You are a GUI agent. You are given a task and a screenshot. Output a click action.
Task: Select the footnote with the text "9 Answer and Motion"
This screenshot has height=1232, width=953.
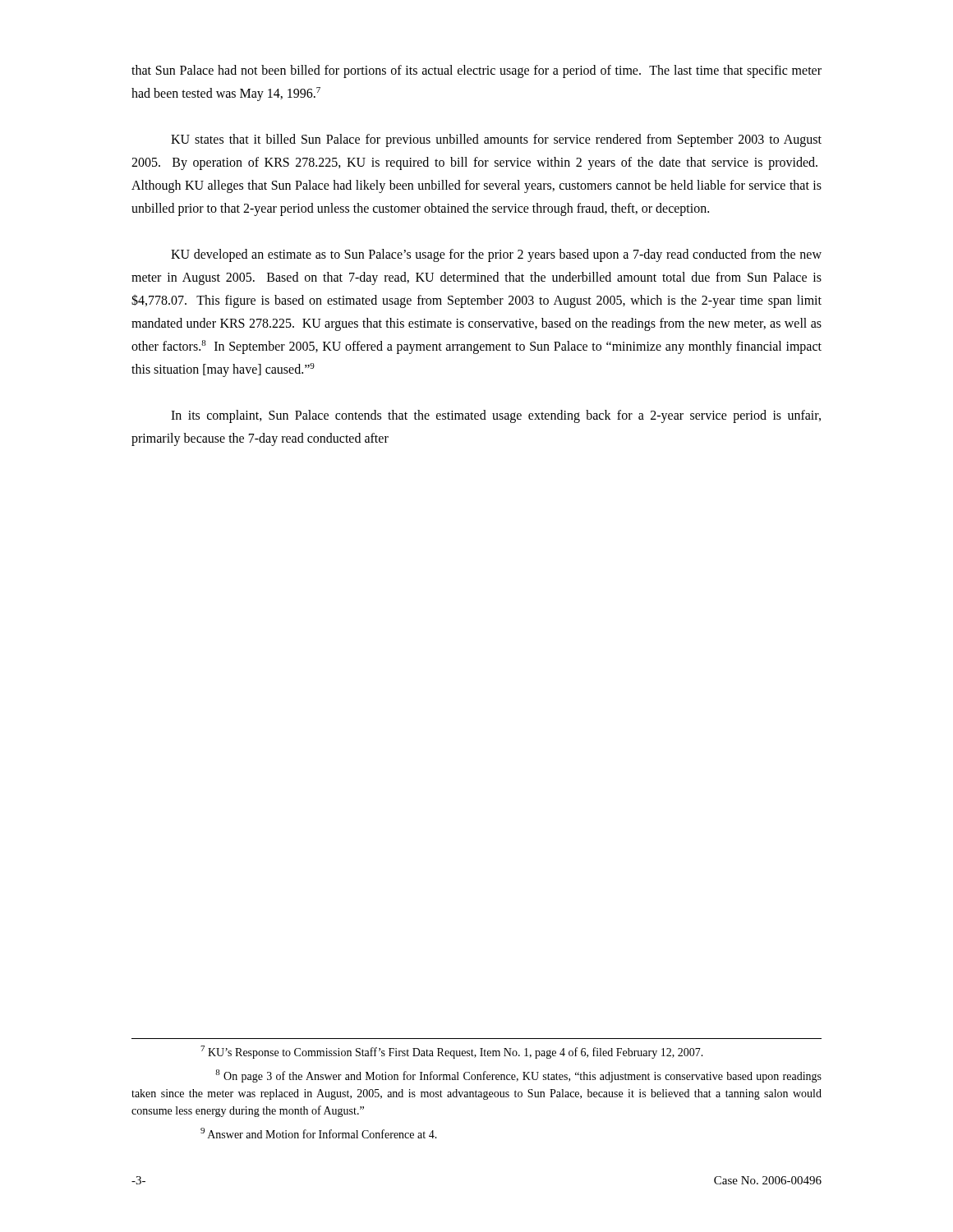point(284,1133)
